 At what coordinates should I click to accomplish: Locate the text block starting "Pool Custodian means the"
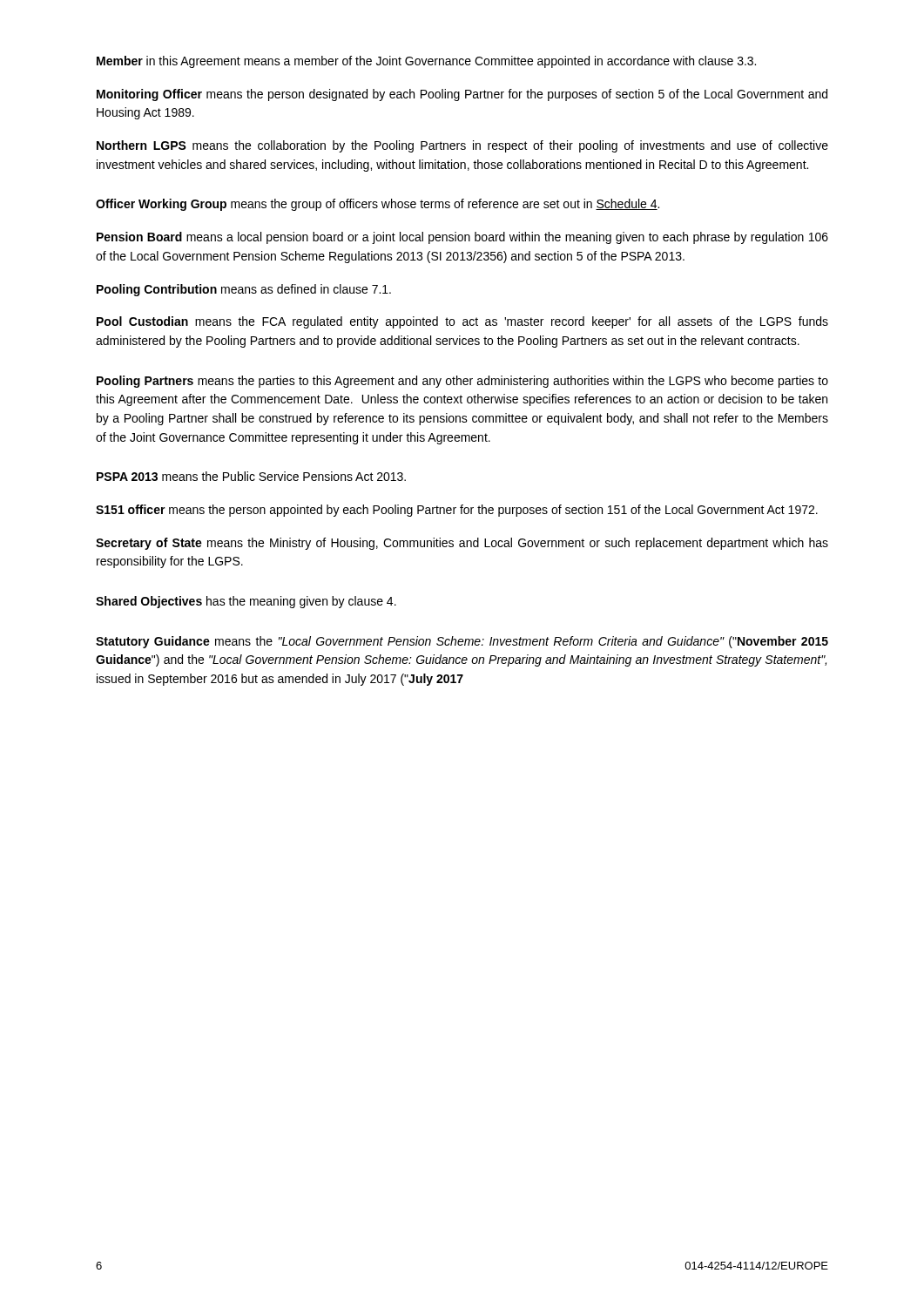coord(462,331)
